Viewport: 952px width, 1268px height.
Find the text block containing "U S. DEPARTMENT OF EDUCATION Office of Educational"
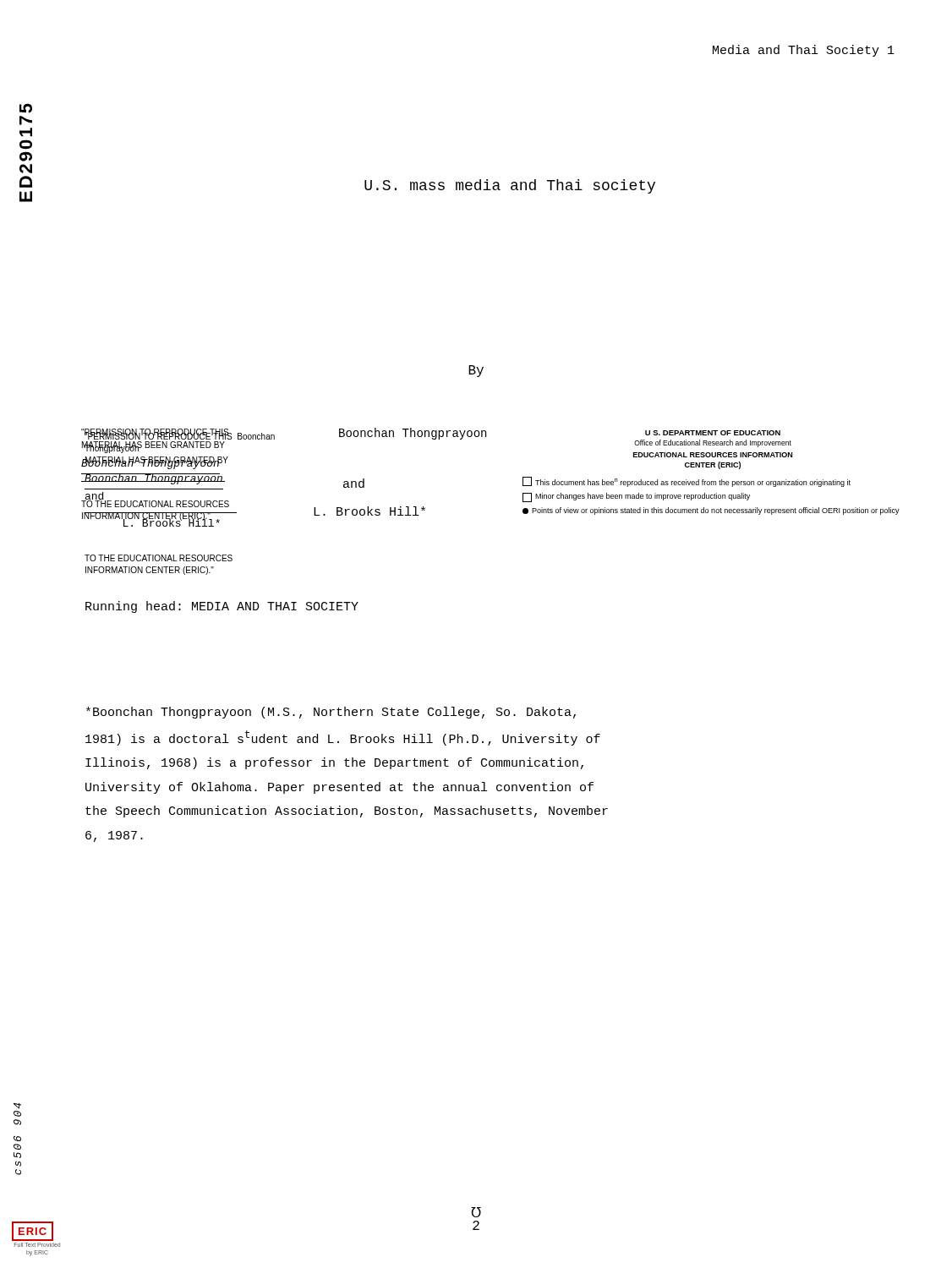[713, 472]
